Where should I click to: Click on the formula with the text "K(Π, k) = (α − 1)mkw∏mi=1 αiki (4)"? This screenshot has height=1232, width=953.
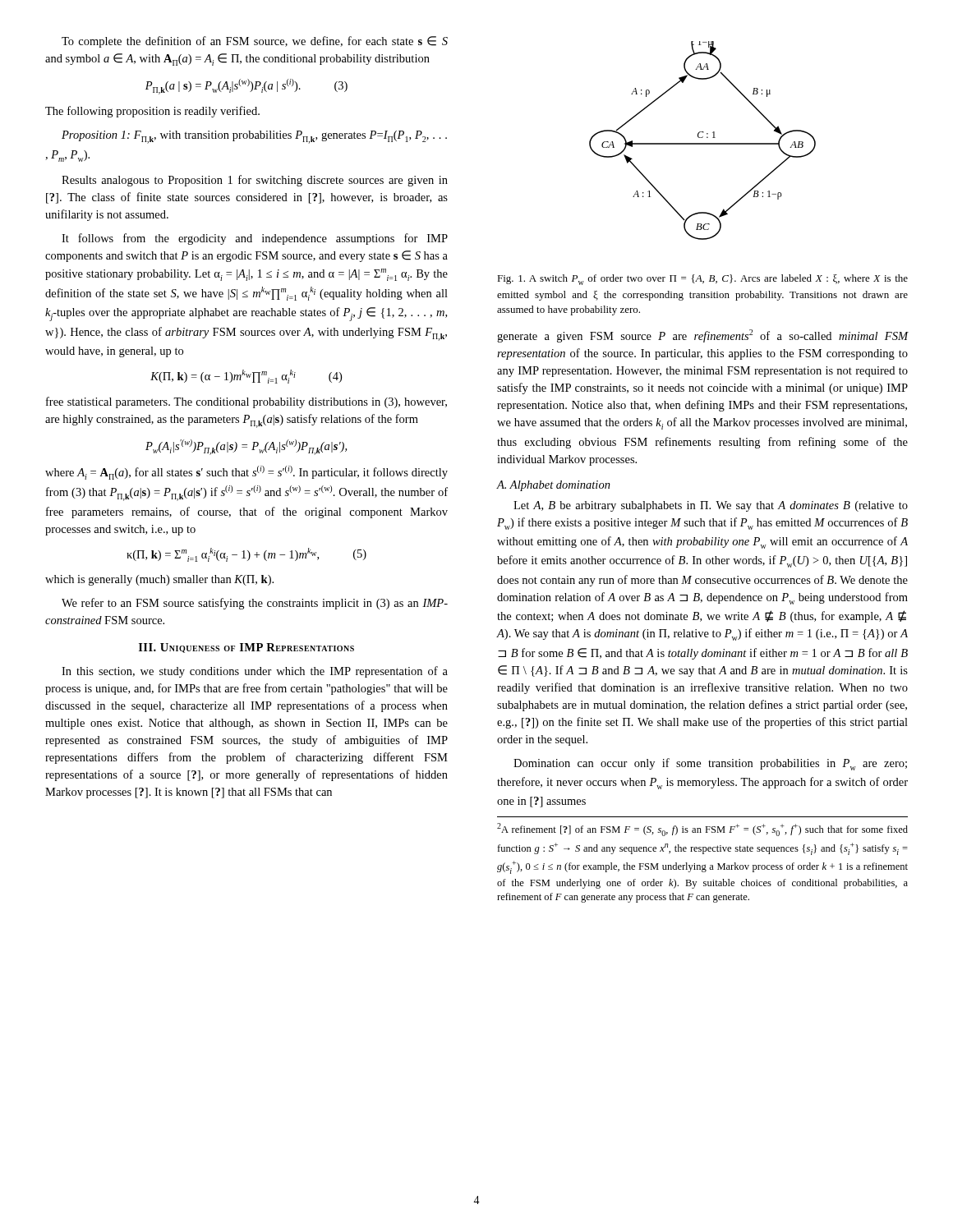(x=246, y=377)
